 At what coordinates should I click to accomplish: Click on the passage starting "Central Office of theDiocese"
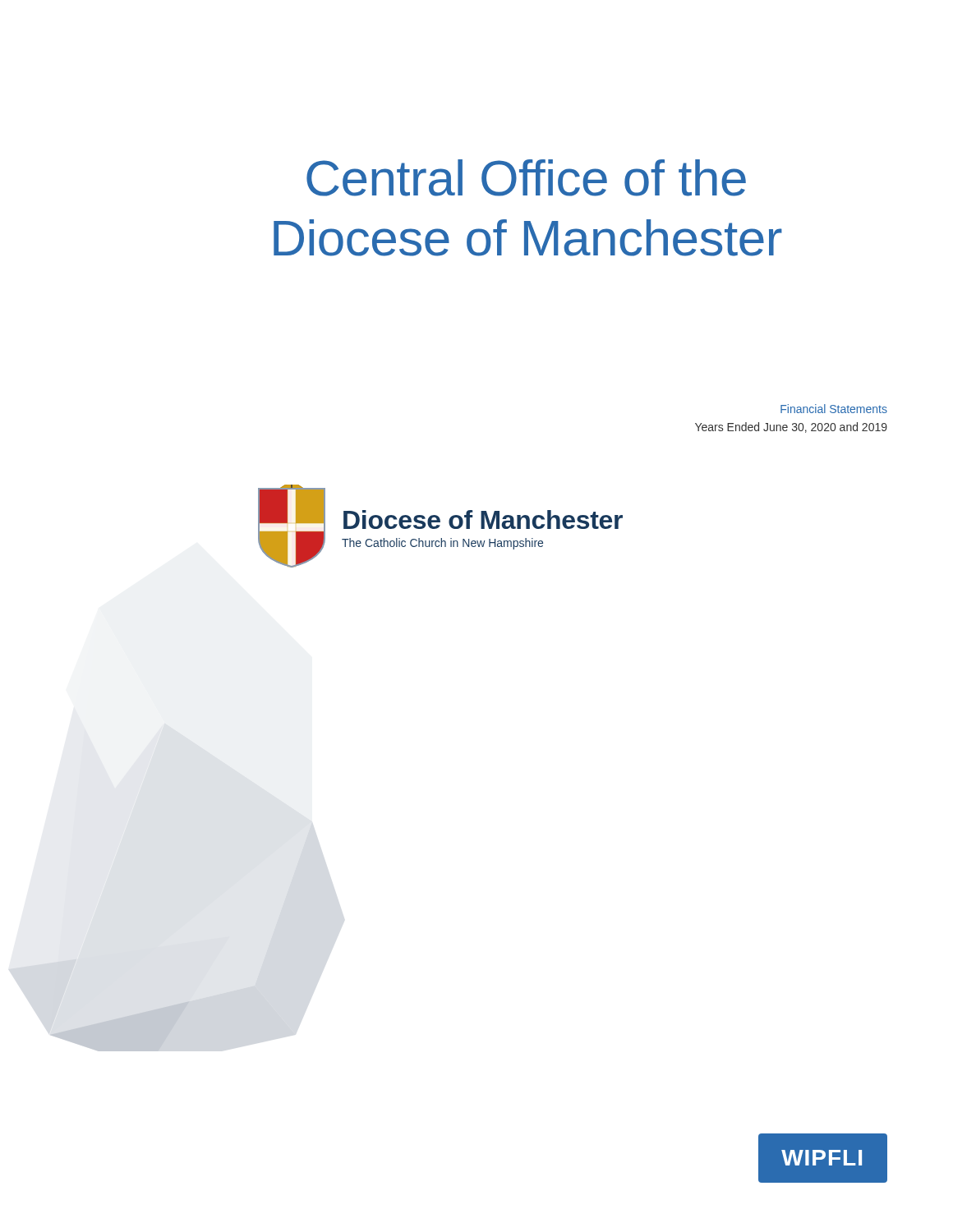526,208
